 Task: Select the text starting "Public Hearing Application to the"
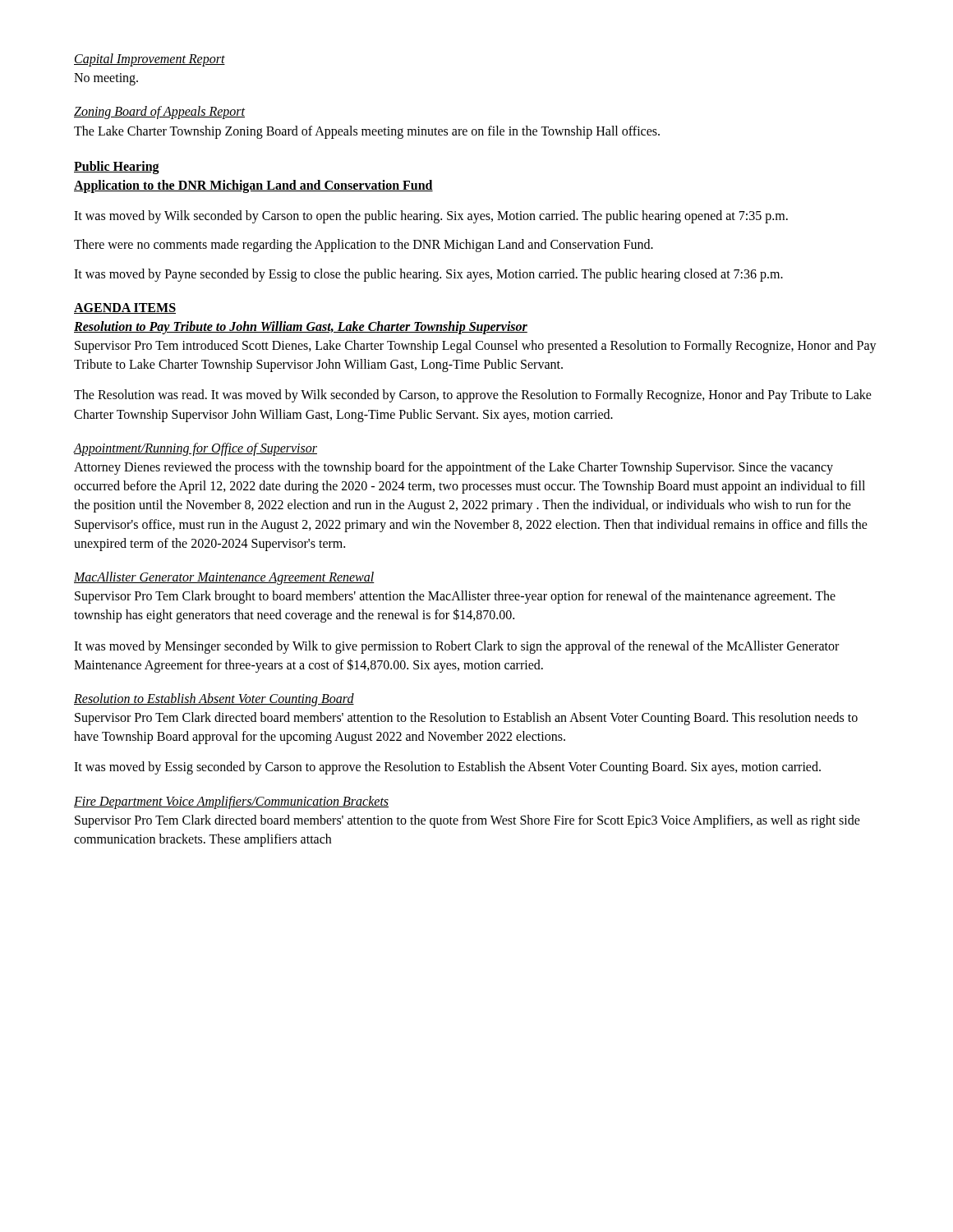pos(117,168)
